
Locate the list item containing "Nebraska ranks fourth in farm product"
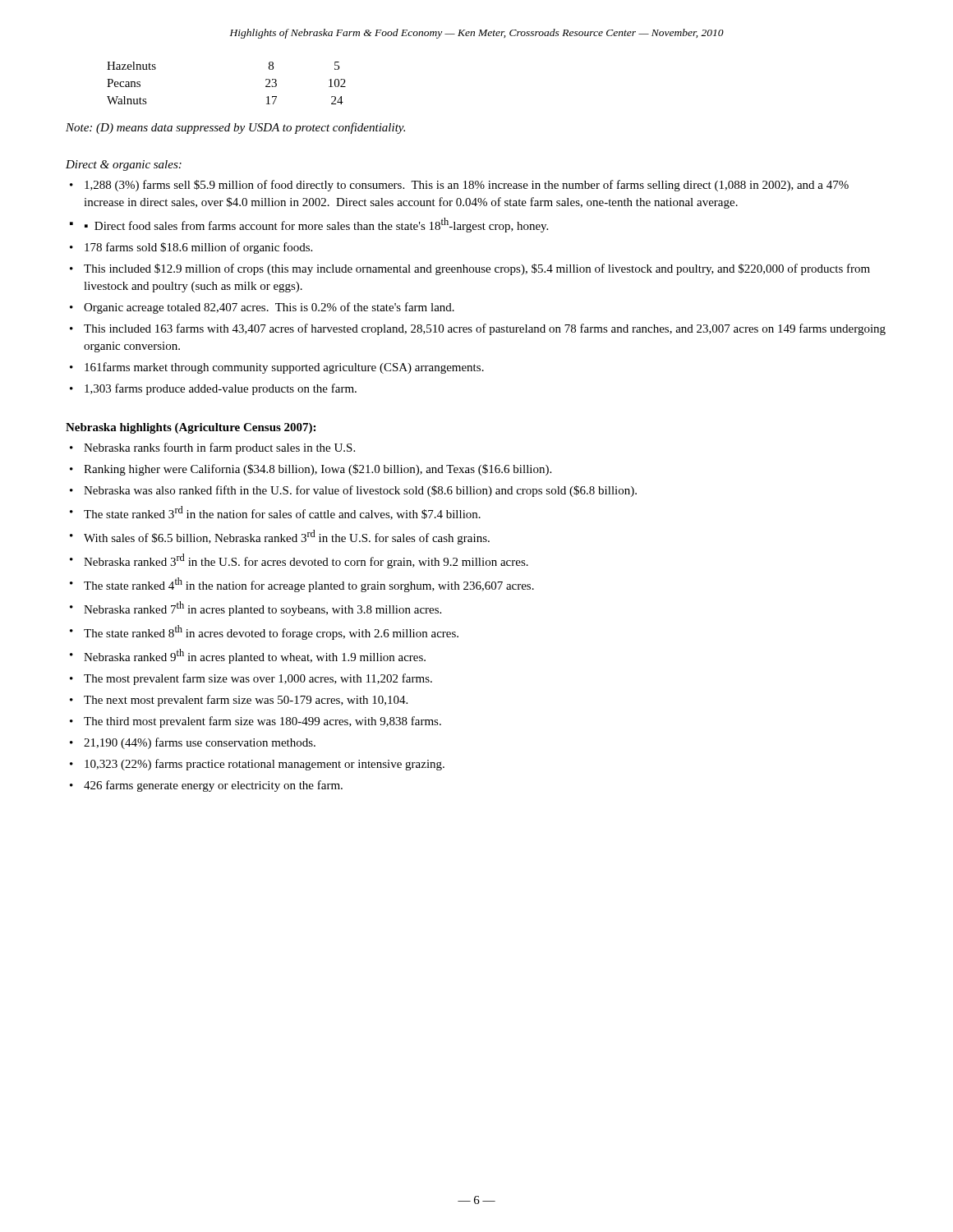tap(220, 448)
